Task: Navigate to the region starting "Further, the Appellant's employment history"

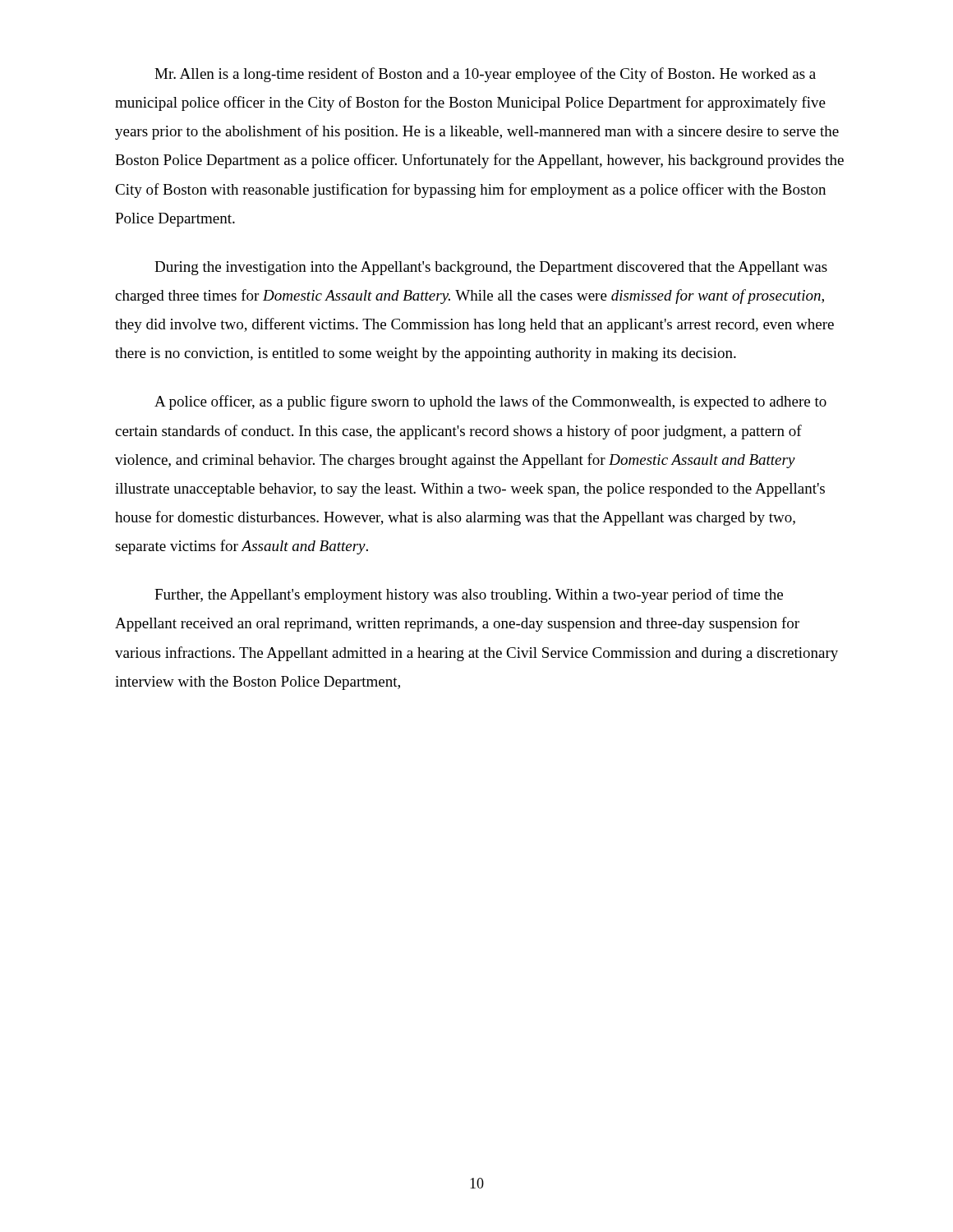Action: 481,638
